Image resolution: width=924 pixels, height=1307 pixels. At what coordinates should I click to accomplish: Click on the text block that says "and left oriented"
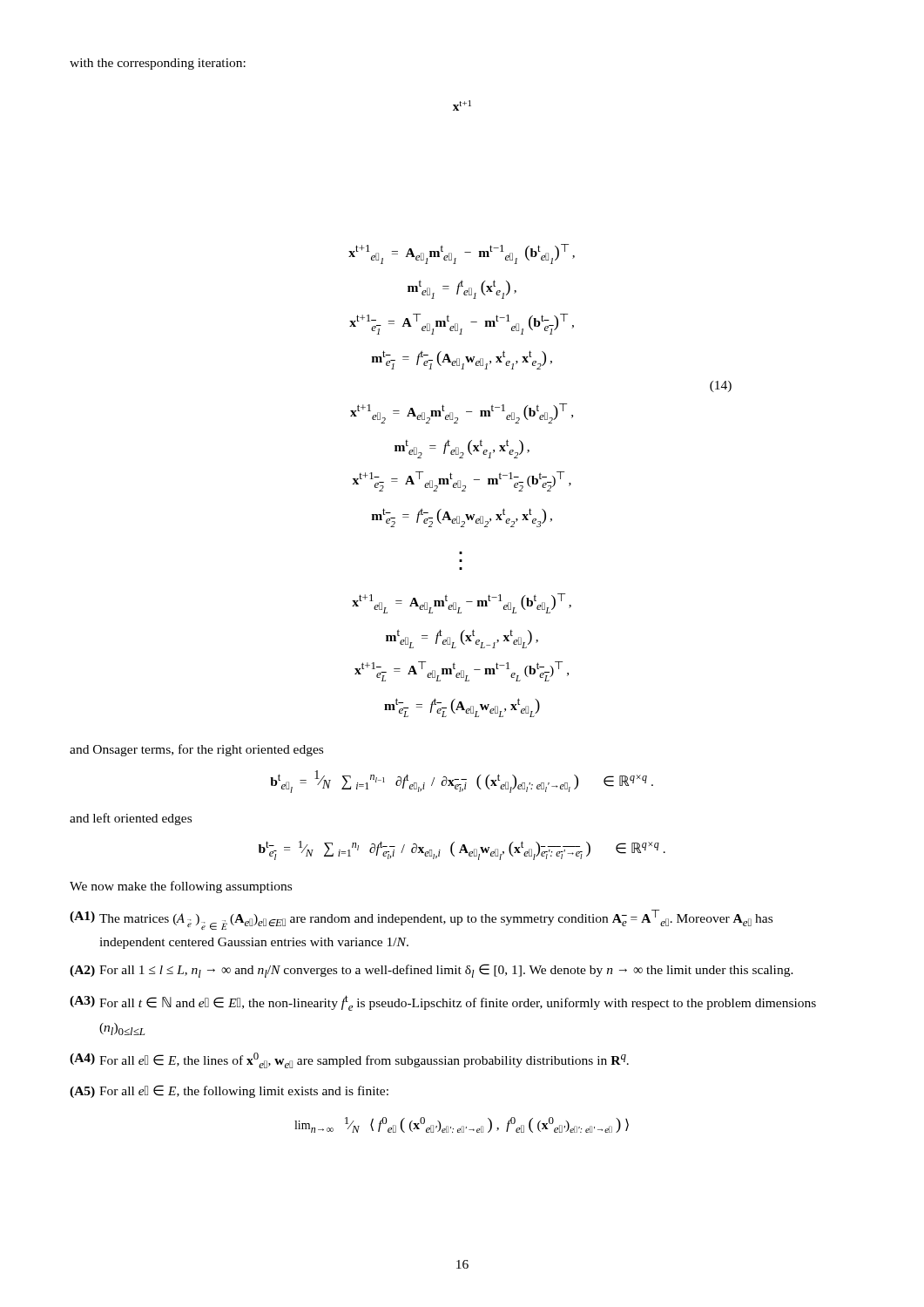tap(131, 818)
